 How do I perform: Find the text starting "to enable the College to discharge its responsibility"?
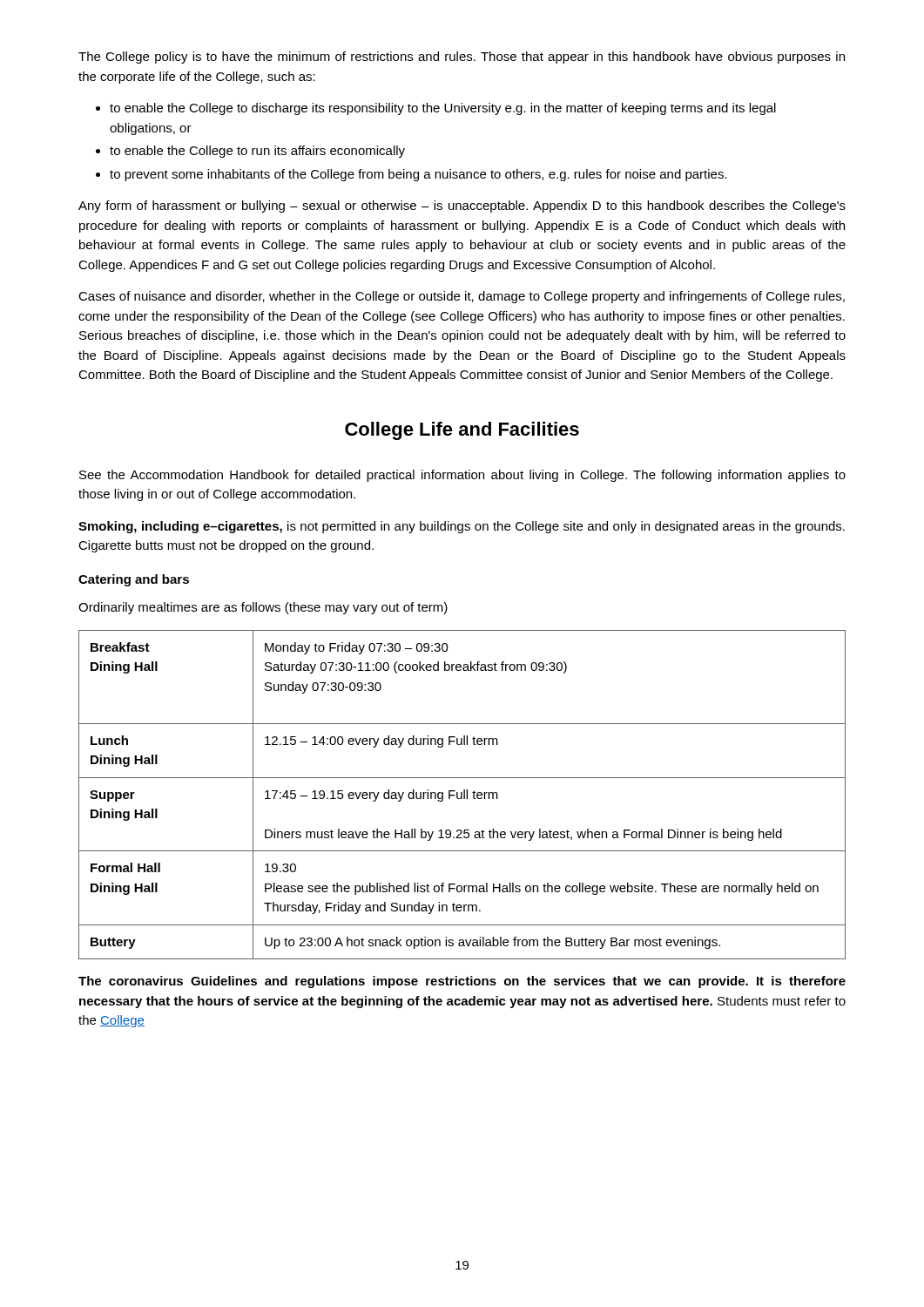click(443, 117)
